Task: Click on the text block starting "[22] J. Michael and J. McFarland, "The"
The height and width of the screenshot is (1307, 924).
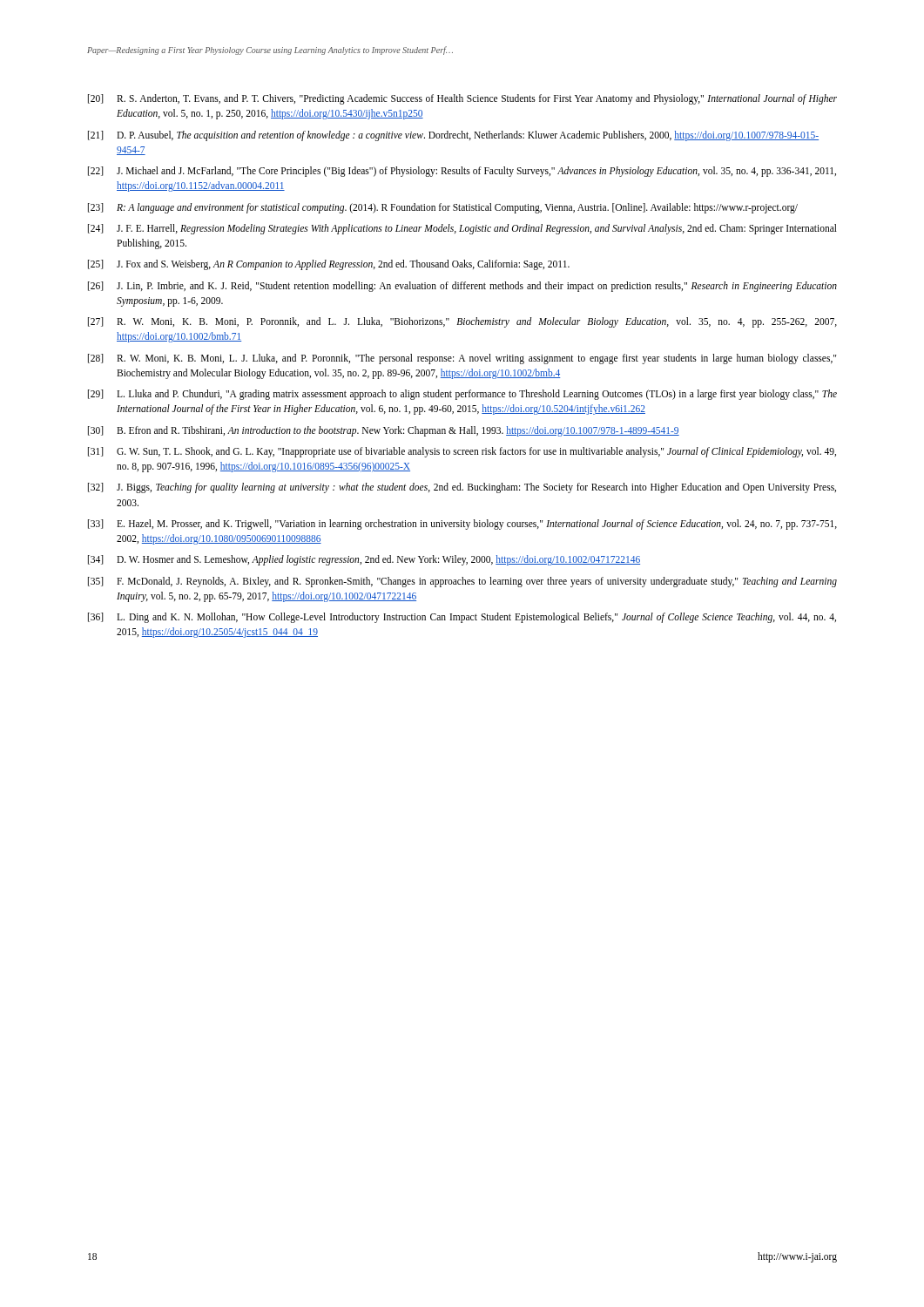Action: point(462,179)
